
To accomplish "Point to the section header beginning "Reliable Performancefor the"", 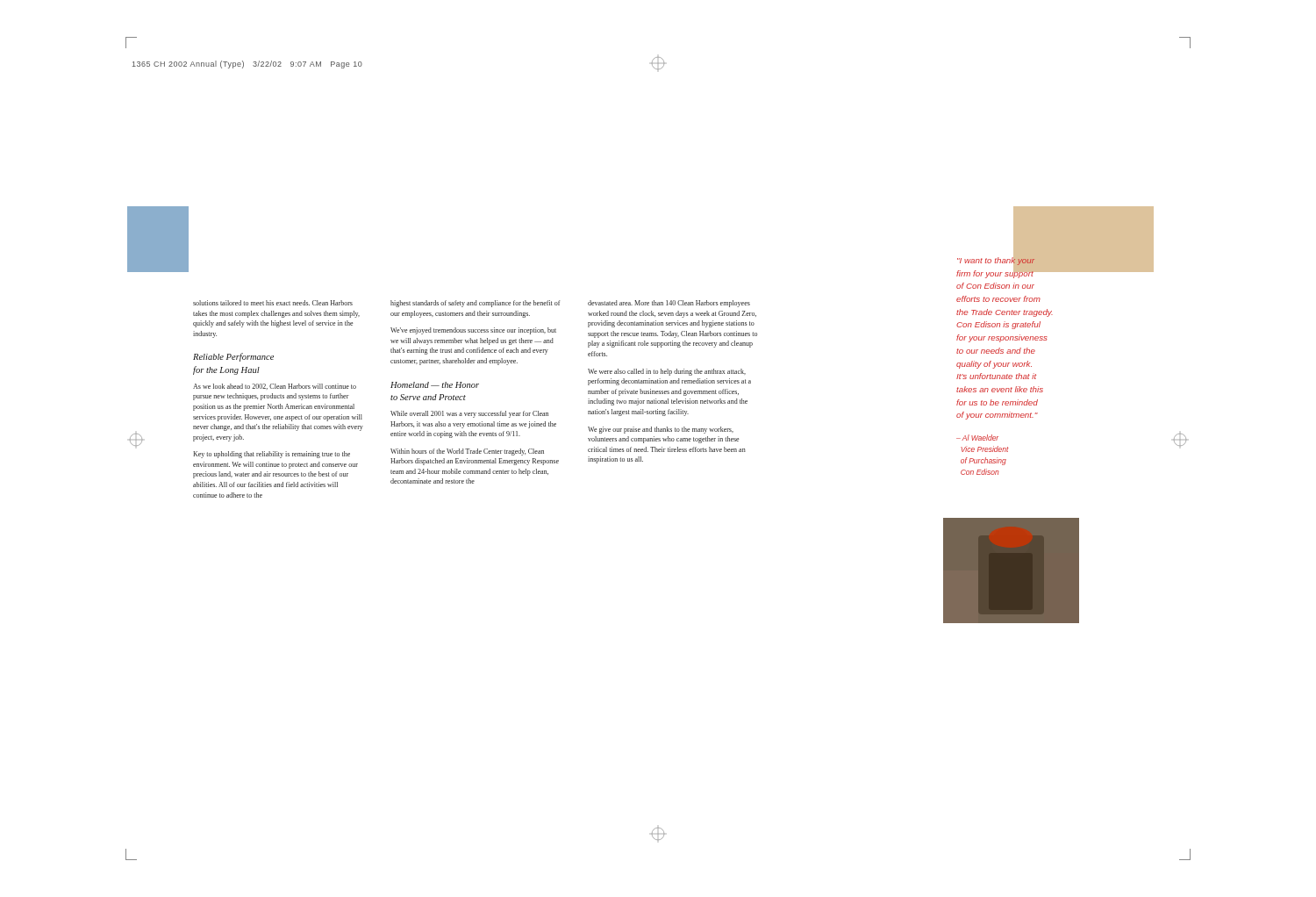I will (234, 363).
